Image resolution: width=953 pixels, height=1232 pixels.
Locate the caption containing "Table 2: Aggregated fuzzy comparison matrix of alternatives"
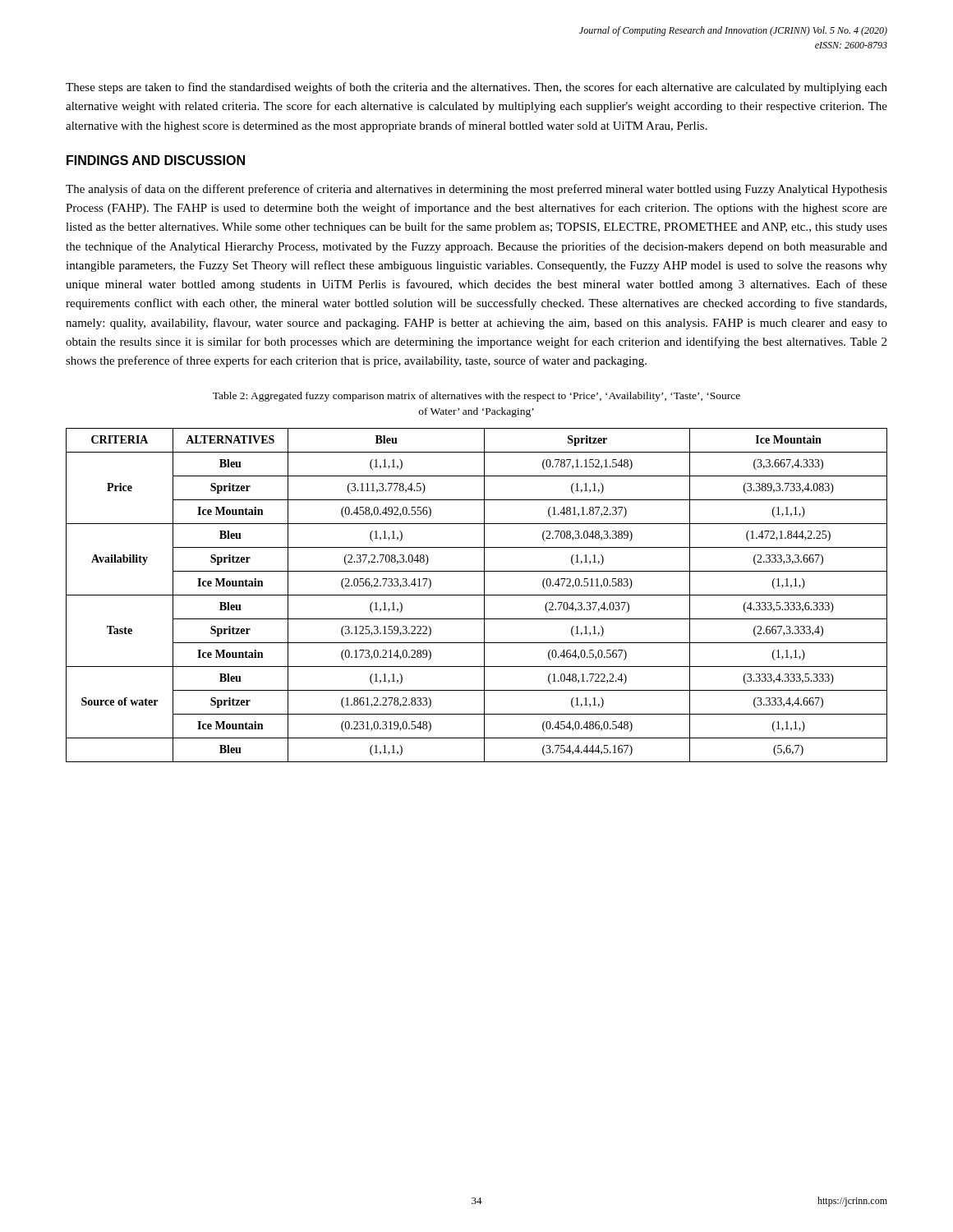(476, 403)
